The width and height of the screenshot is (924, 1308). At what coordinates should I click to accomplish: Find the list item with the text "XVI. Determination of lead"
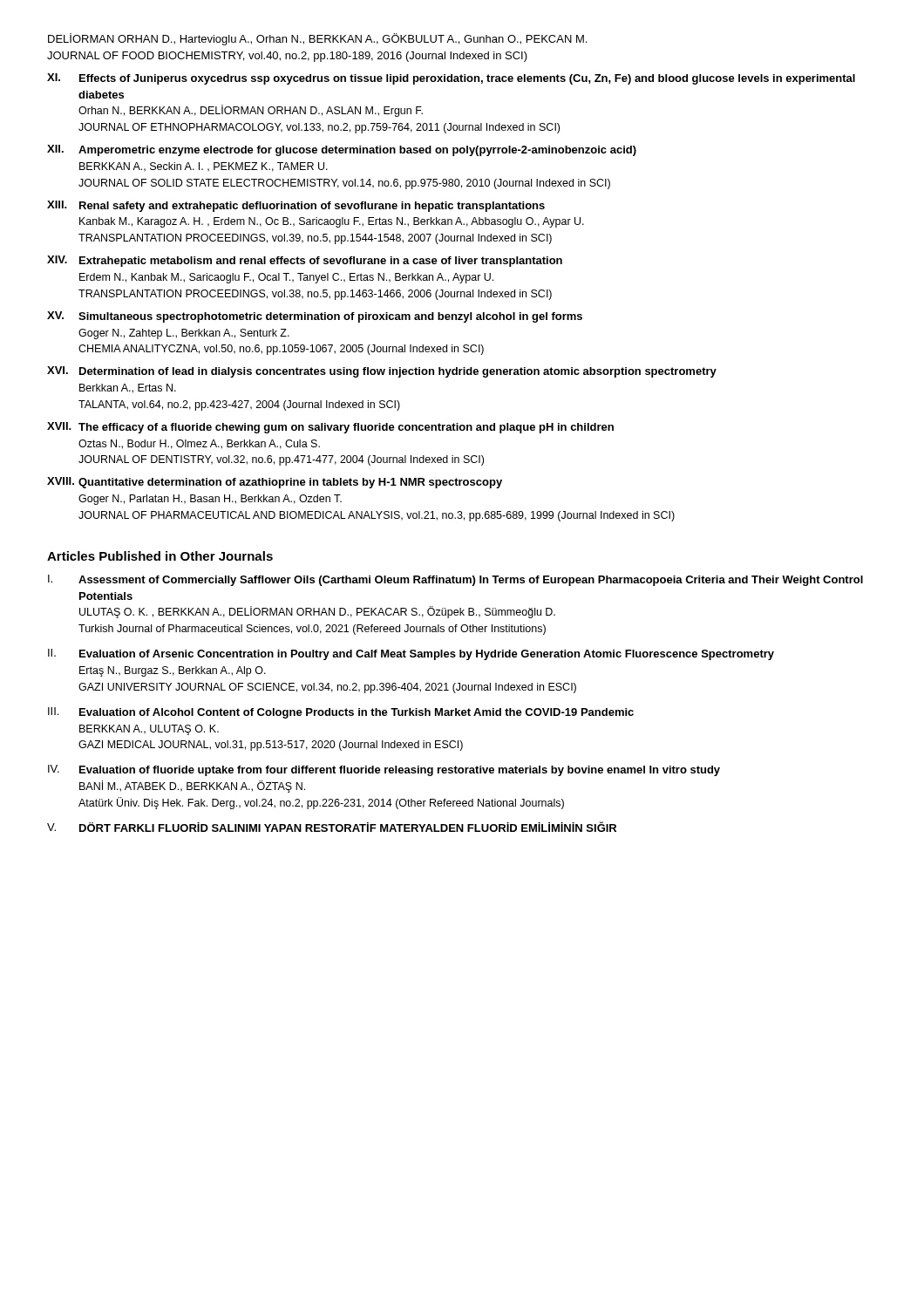(x=382, y=372)
